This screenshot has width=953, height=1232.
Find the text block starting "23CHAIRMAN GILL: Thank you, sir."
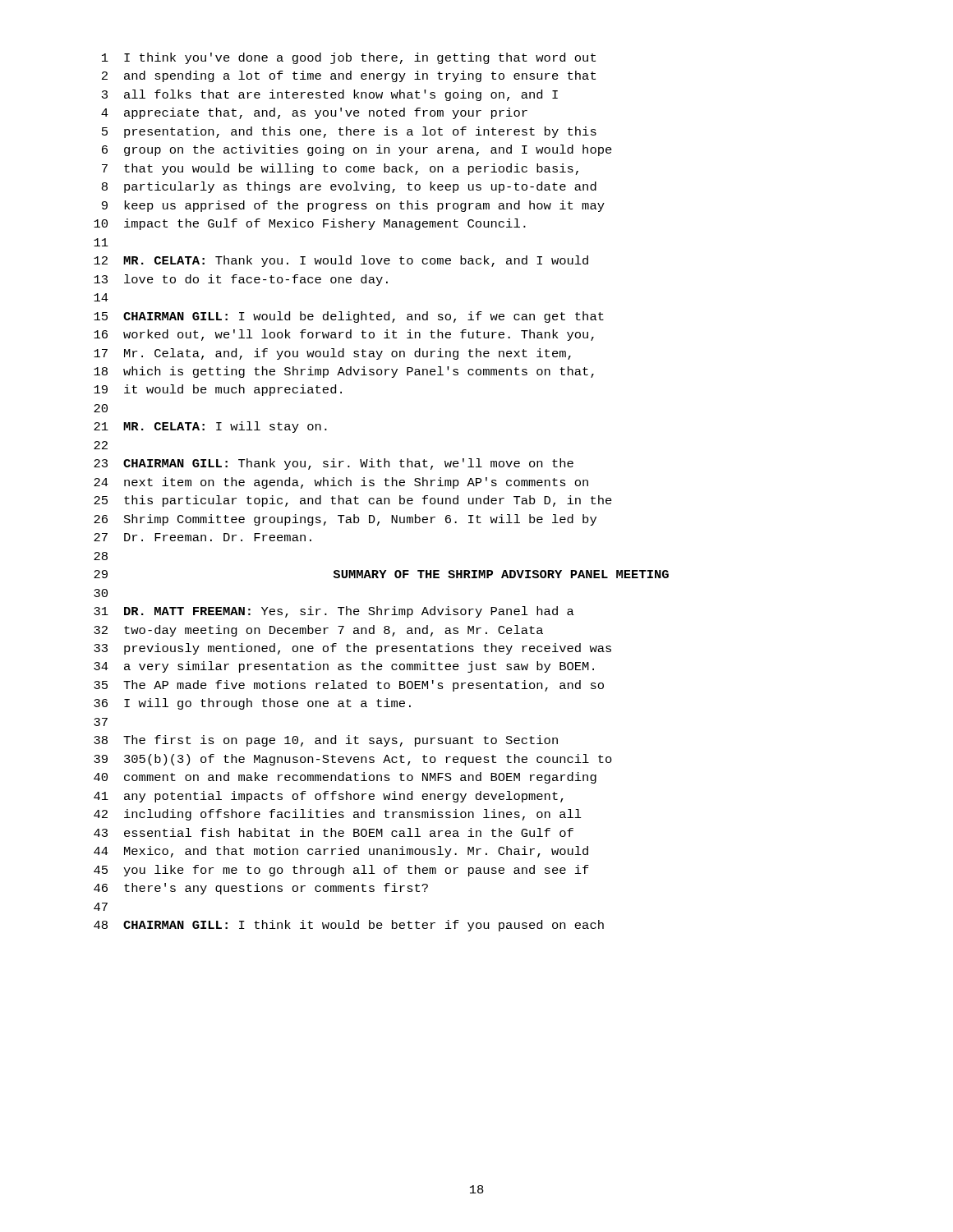476,501
